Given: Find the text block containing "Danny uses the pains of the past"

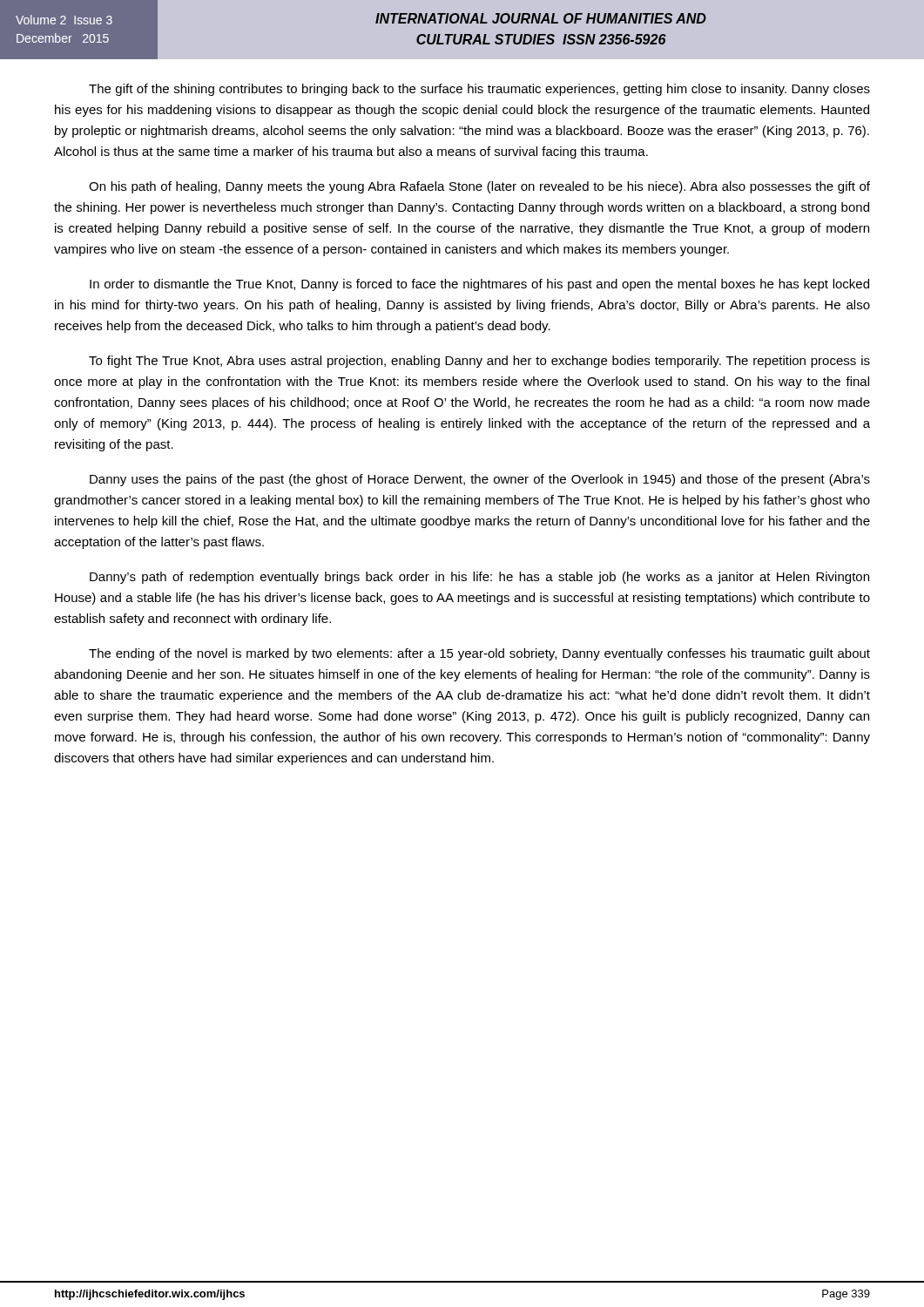Looking at the screenshot, I should tap(462, 510).
